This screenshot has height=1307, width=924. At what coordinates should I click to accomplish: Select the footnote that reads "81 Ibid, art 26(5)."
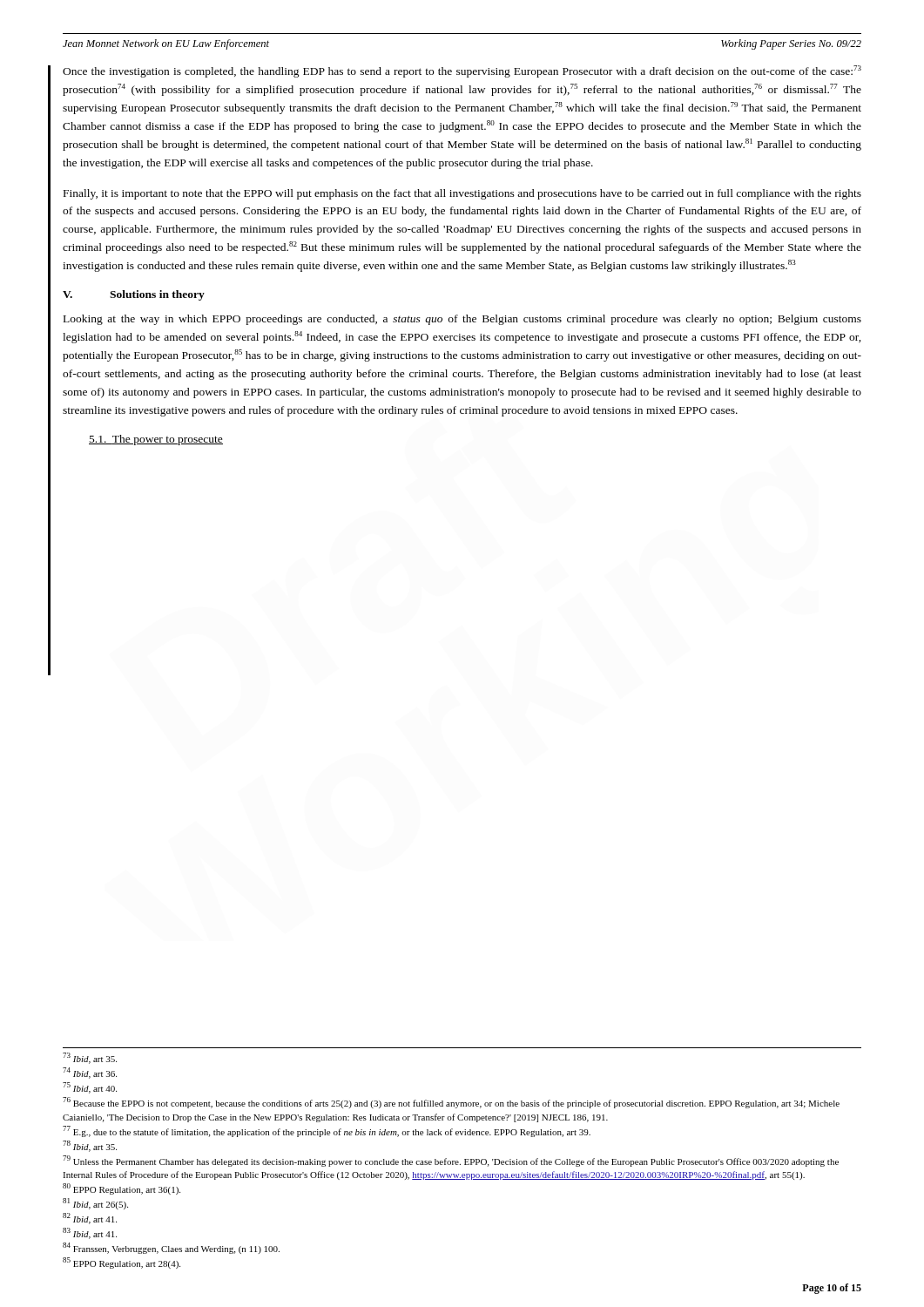(96, 1204)
